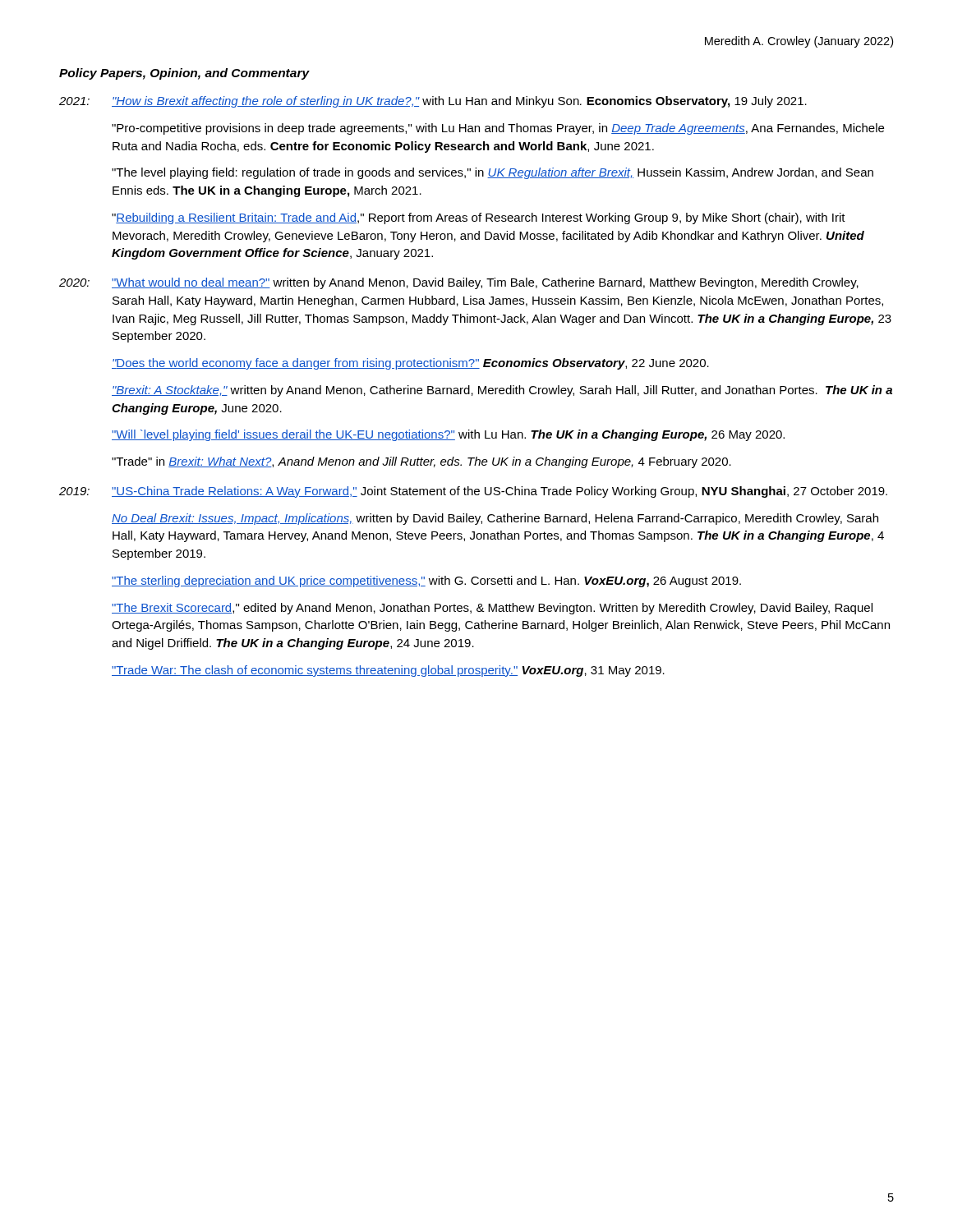Point to the block beginning ""Pro-competitive provisions in"

(498, 136)
